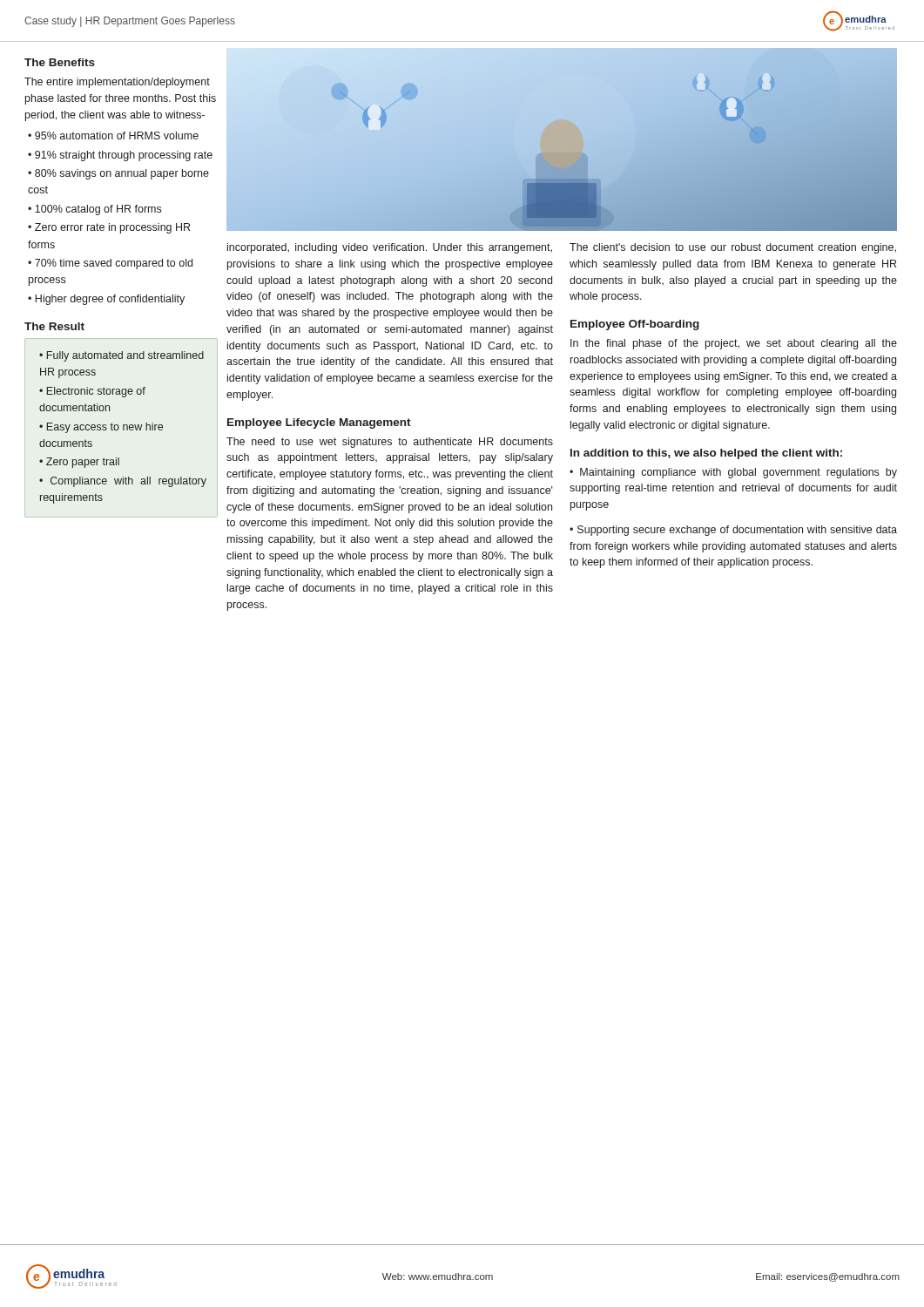Find the text block containing "In the final phase"
The width and height of the screenshot is (924, 1307).
(733, 384)
